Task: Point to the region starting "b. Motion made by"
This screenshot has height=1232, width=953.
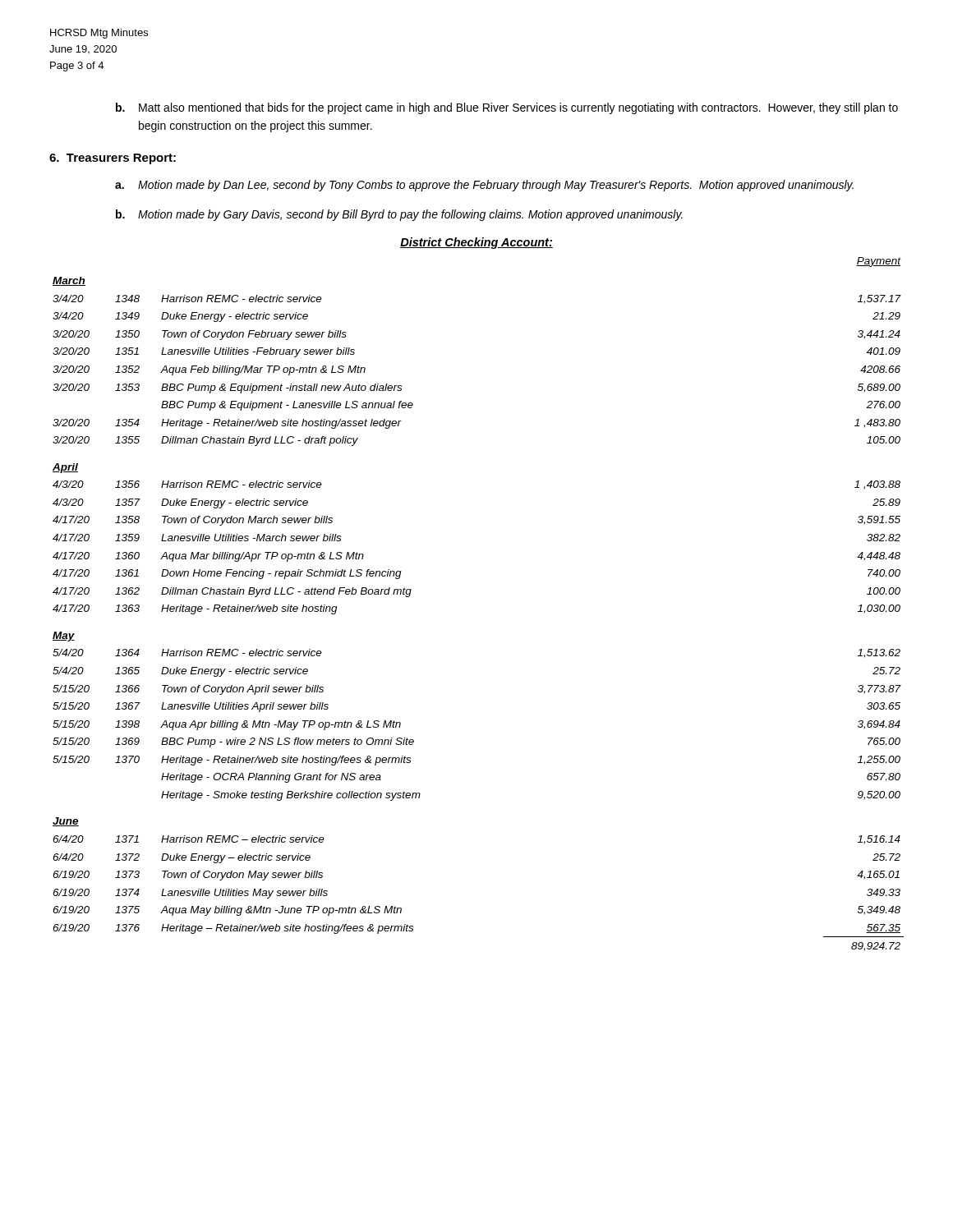Action: 399,215
